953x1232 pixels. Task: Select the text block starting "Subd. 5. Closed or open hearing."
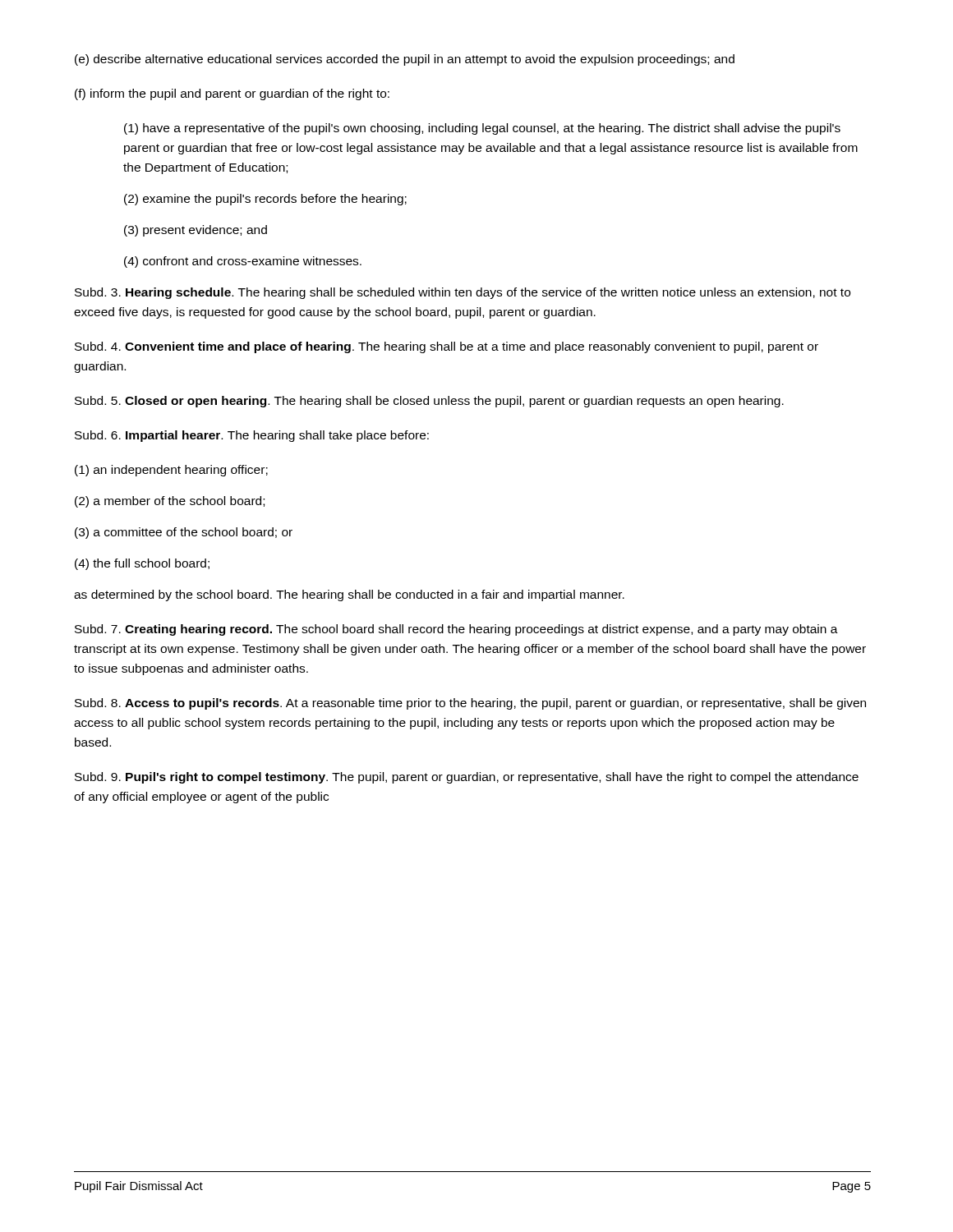(x=429, y=401)
